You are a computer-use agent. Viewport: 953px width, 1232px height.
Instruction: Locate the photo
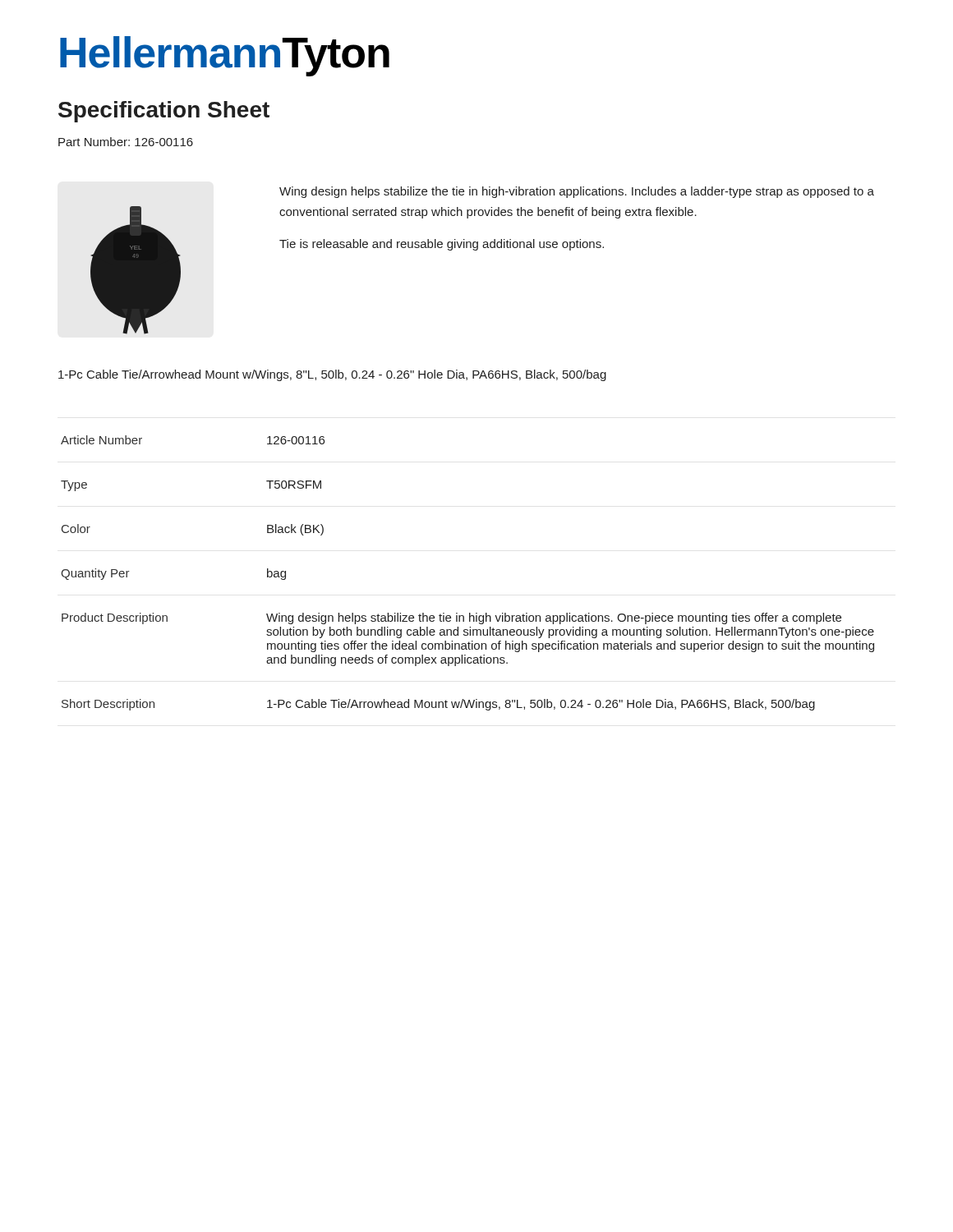pyautogui.click(x=144, y=261)
